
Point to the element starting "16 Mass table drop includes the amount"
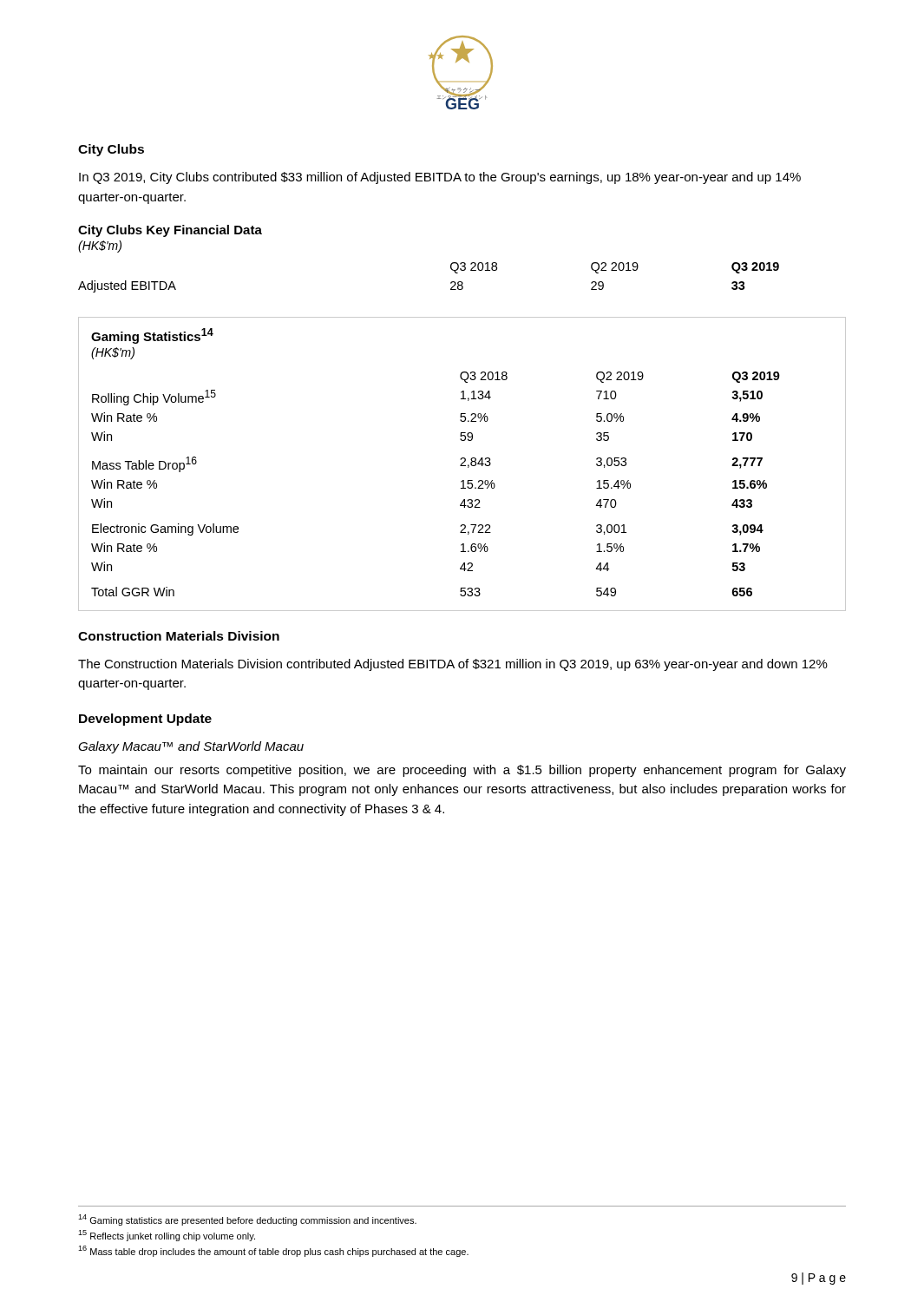(274, 1250)
